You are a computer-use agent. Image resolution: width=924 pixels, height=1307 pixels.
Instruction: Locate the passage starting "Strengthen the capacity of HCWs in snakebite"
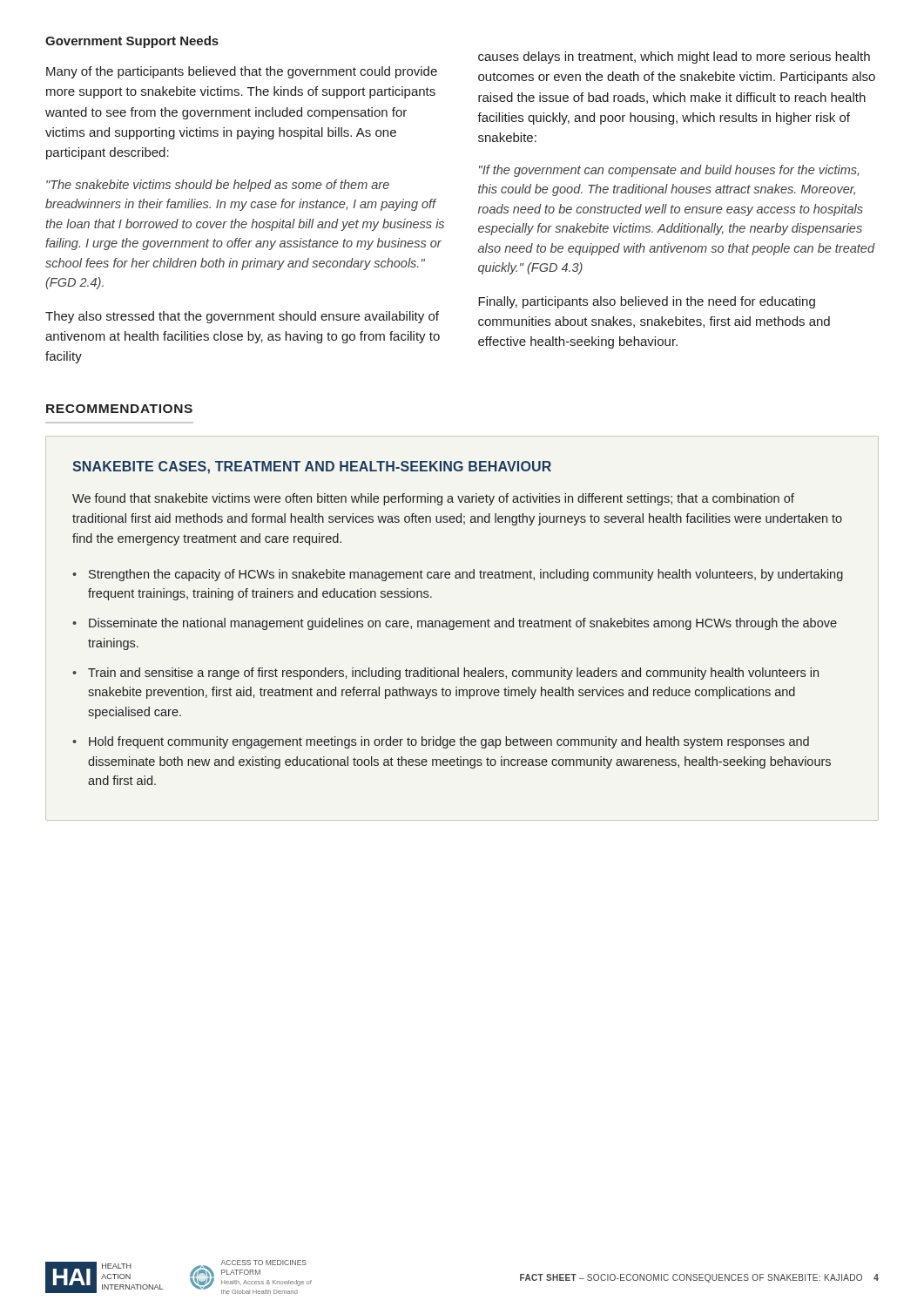[466, 584]
